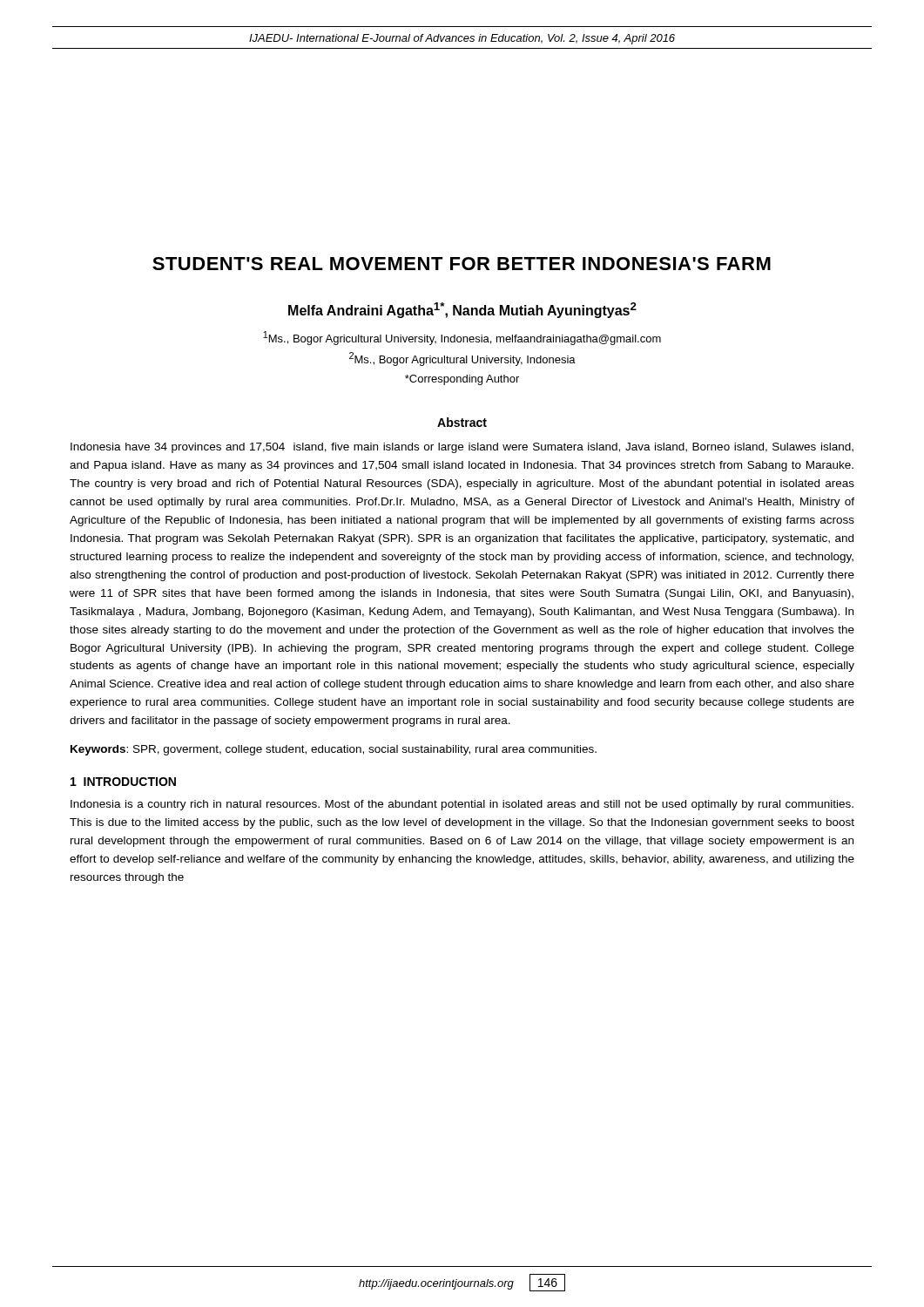Where is the passage that starts "Keywords: SPR, goverment, college student,"?
924x1307 pixels.
[334, 749]
